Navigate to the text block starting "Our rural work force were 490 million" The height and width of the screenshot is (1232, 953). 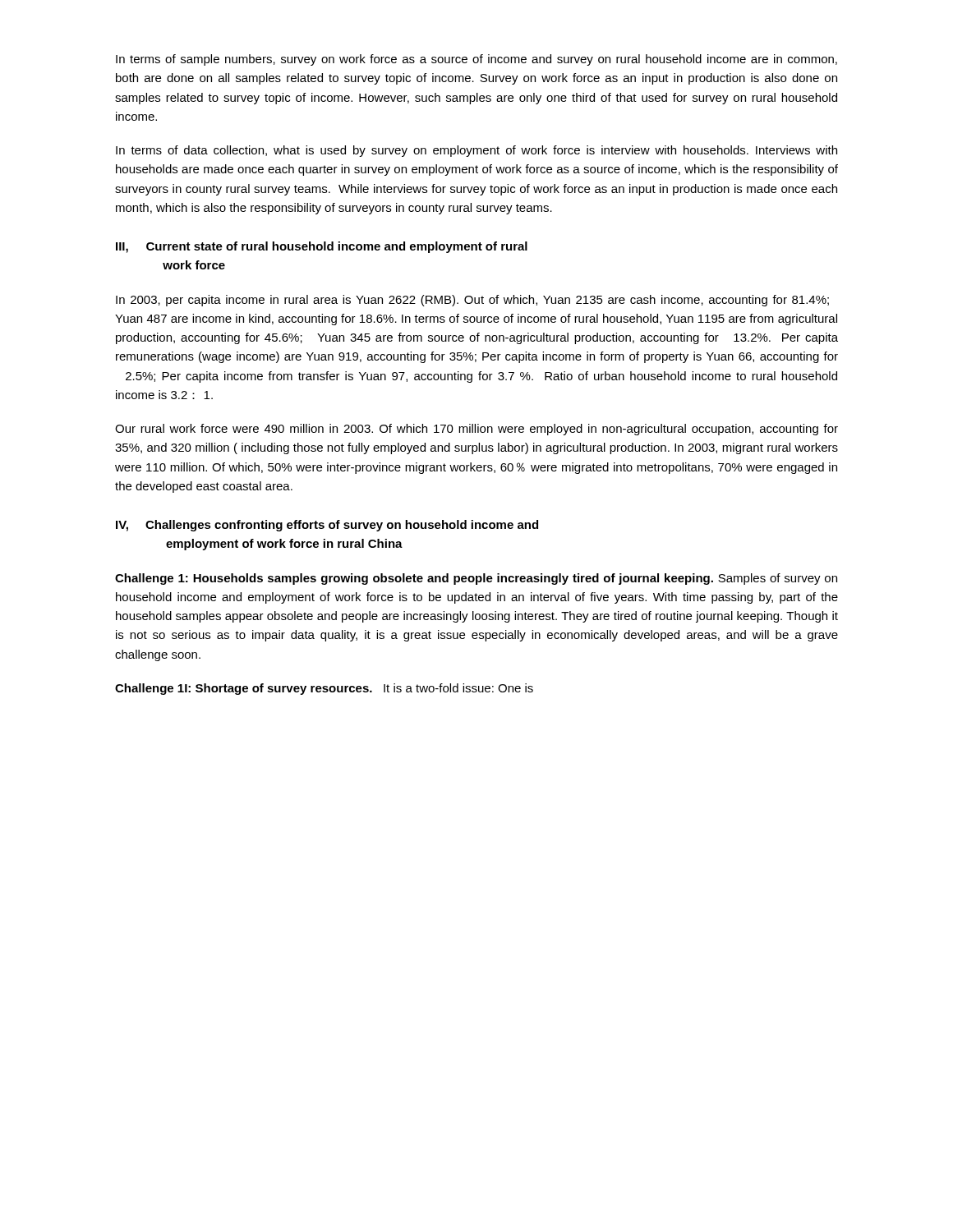pos(476,457)
